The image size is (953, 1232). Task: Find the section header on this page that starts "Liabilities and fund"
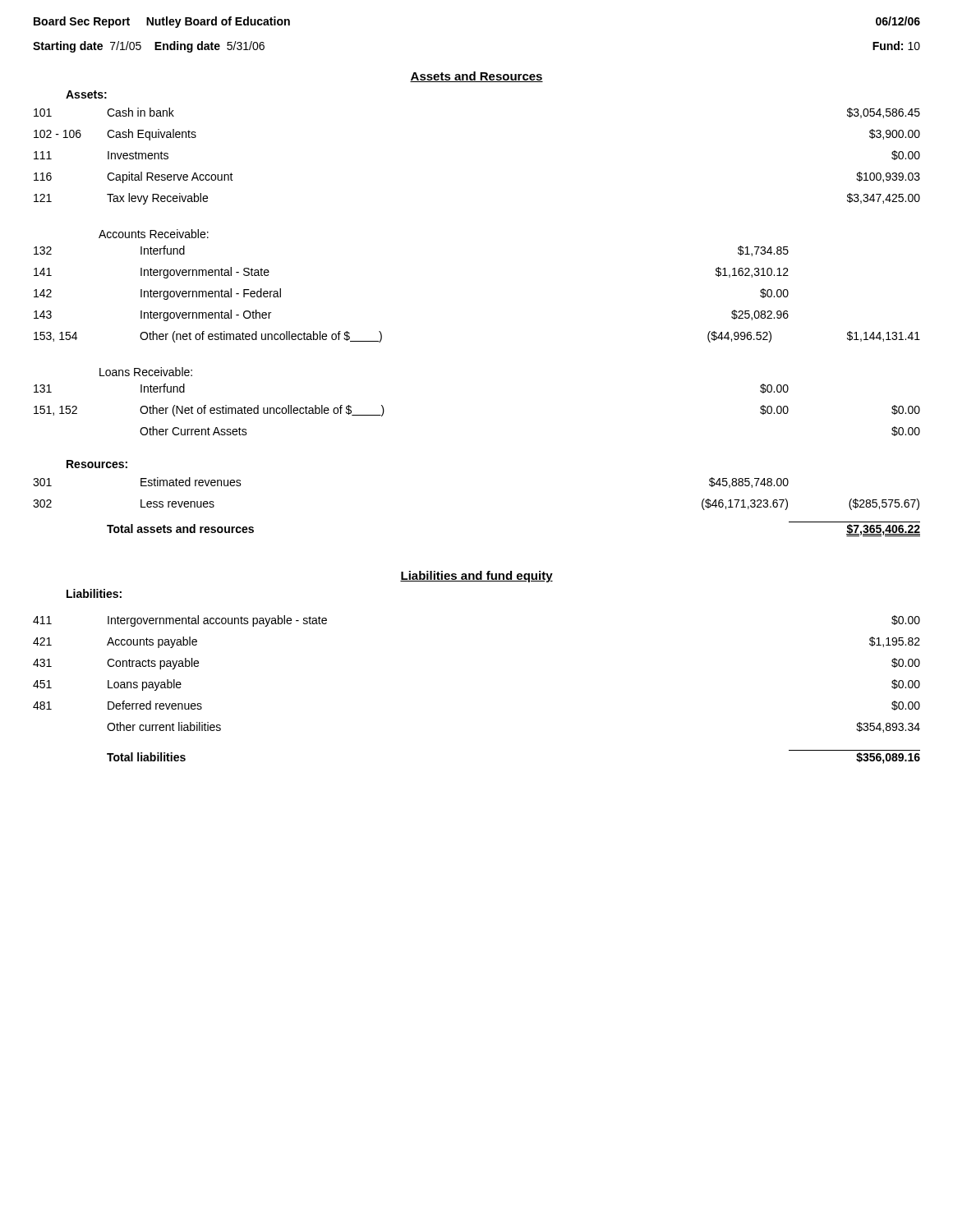(x=476, y=575)
